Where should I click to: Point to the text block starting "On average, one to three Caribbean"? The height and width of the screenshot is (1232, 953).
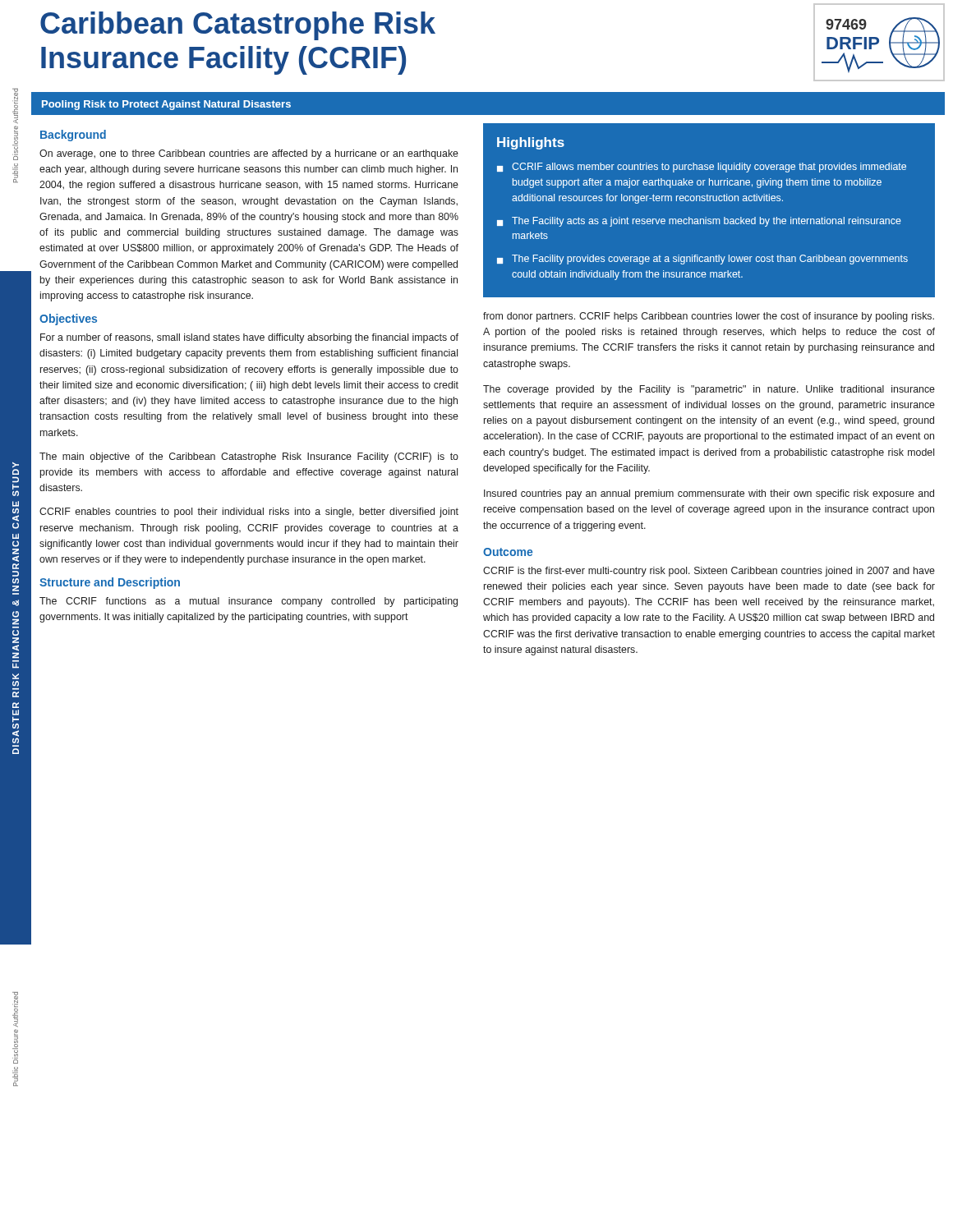pos(249,225)
